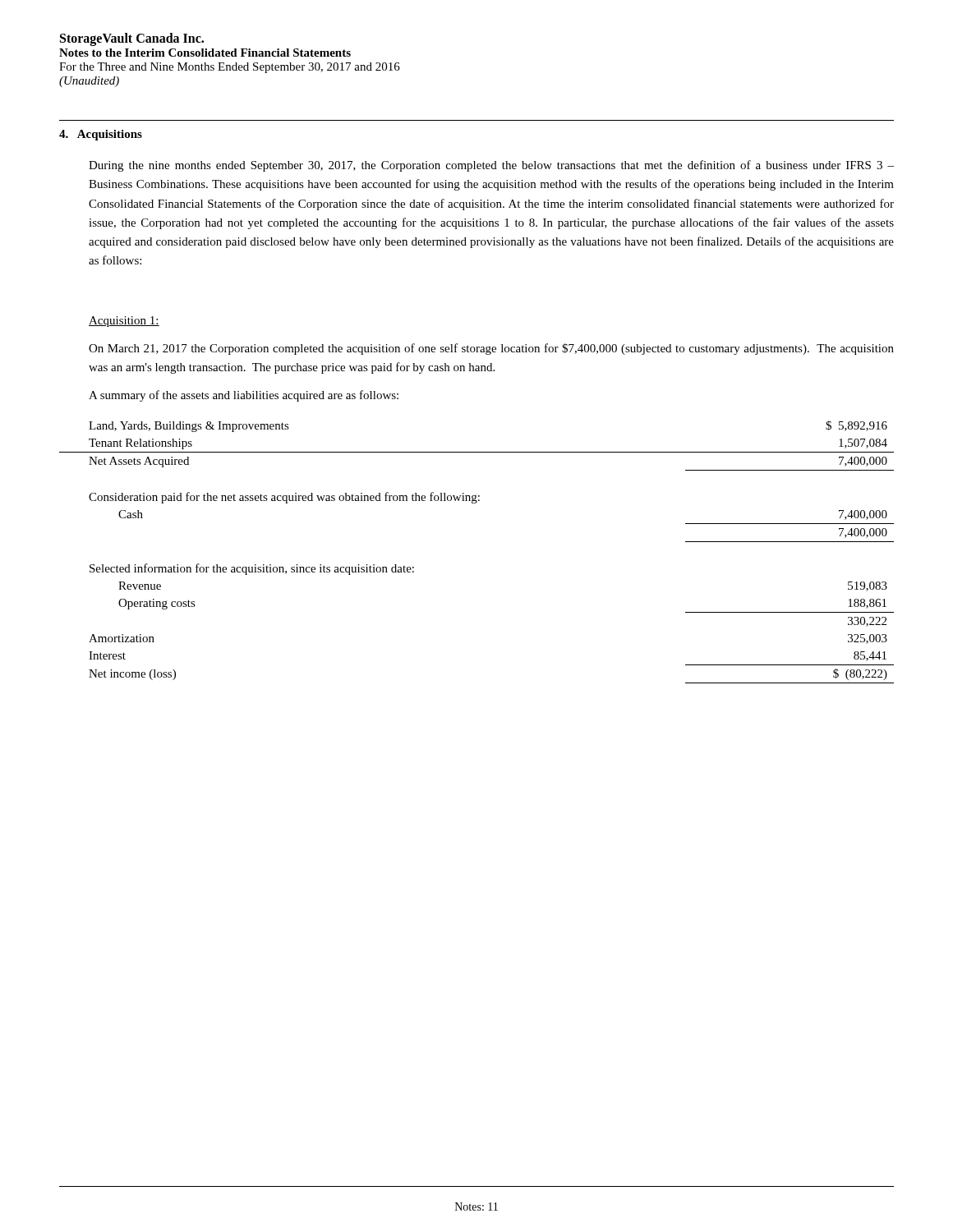Locate the block of text that opens with "During the nine"
This screenshot has width=953, height=1232.
tap(491, 213)
